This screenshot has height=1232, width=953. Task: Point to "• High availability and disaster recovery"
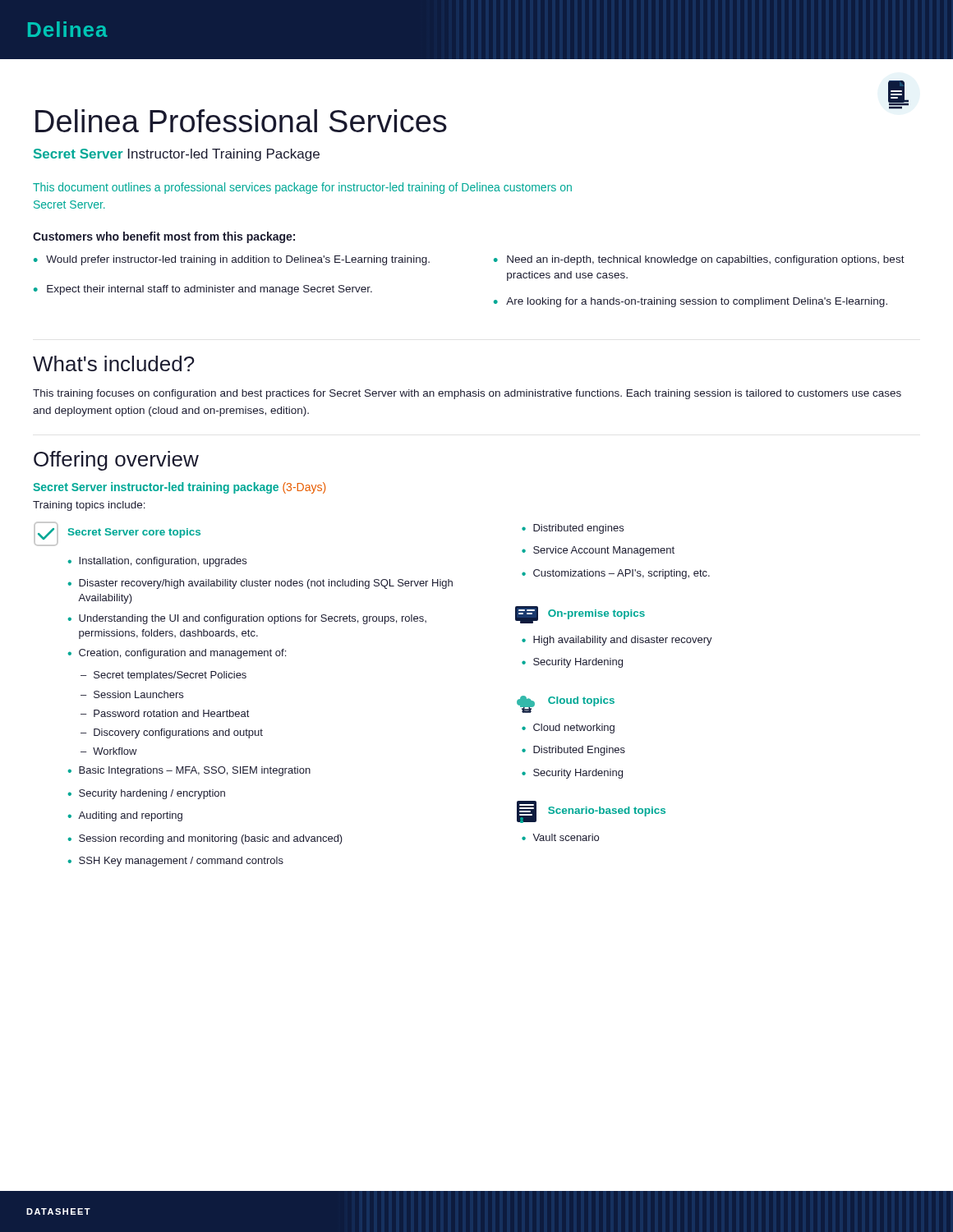tap(617, 641)
